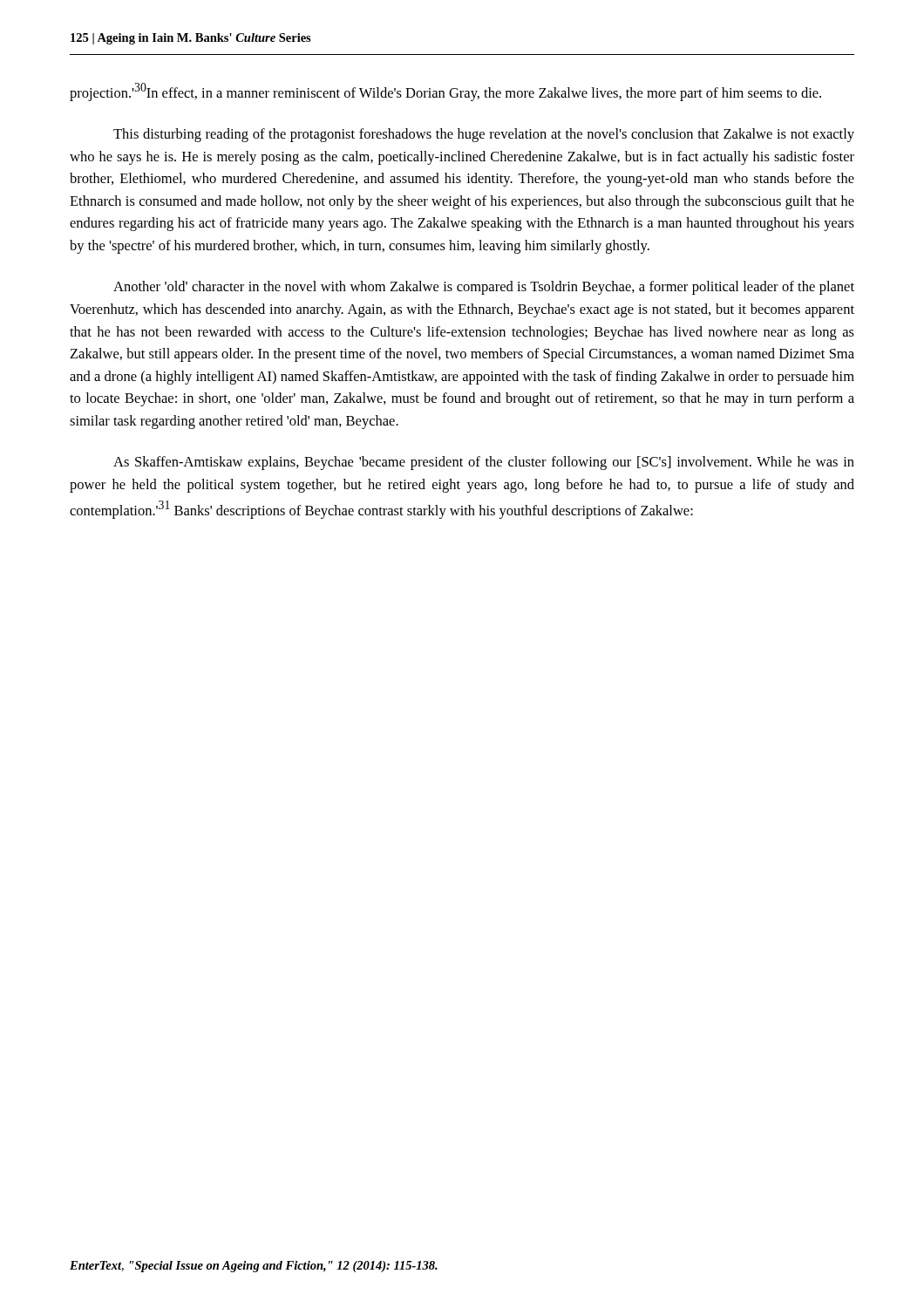Click the passage that begins "This disturbing reading of the protagonist"
Screen dimensions: 1308x924
[x=462, y=190]
